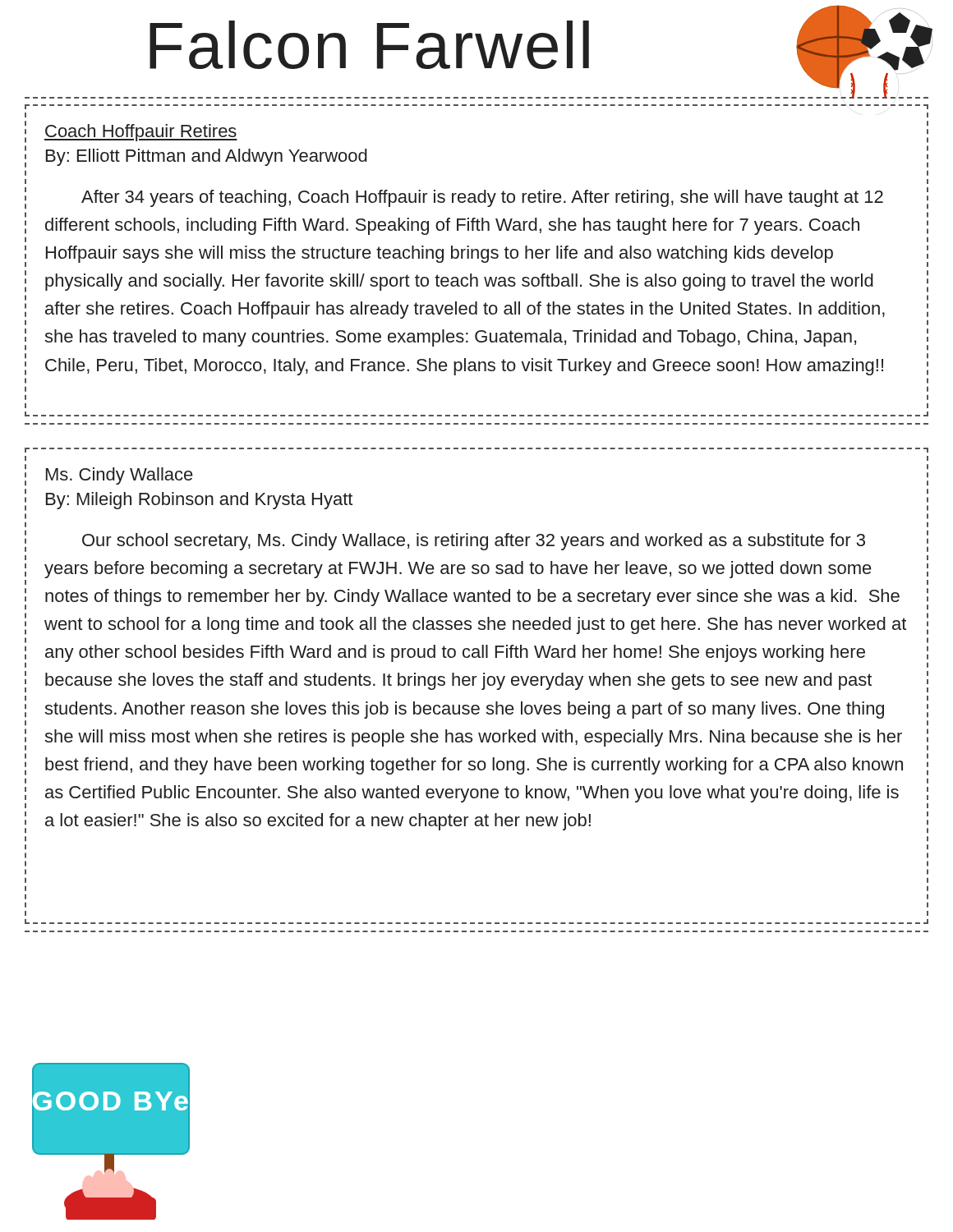Find "Coach Hoffpauir Retires" on this page

coord(141,131)
